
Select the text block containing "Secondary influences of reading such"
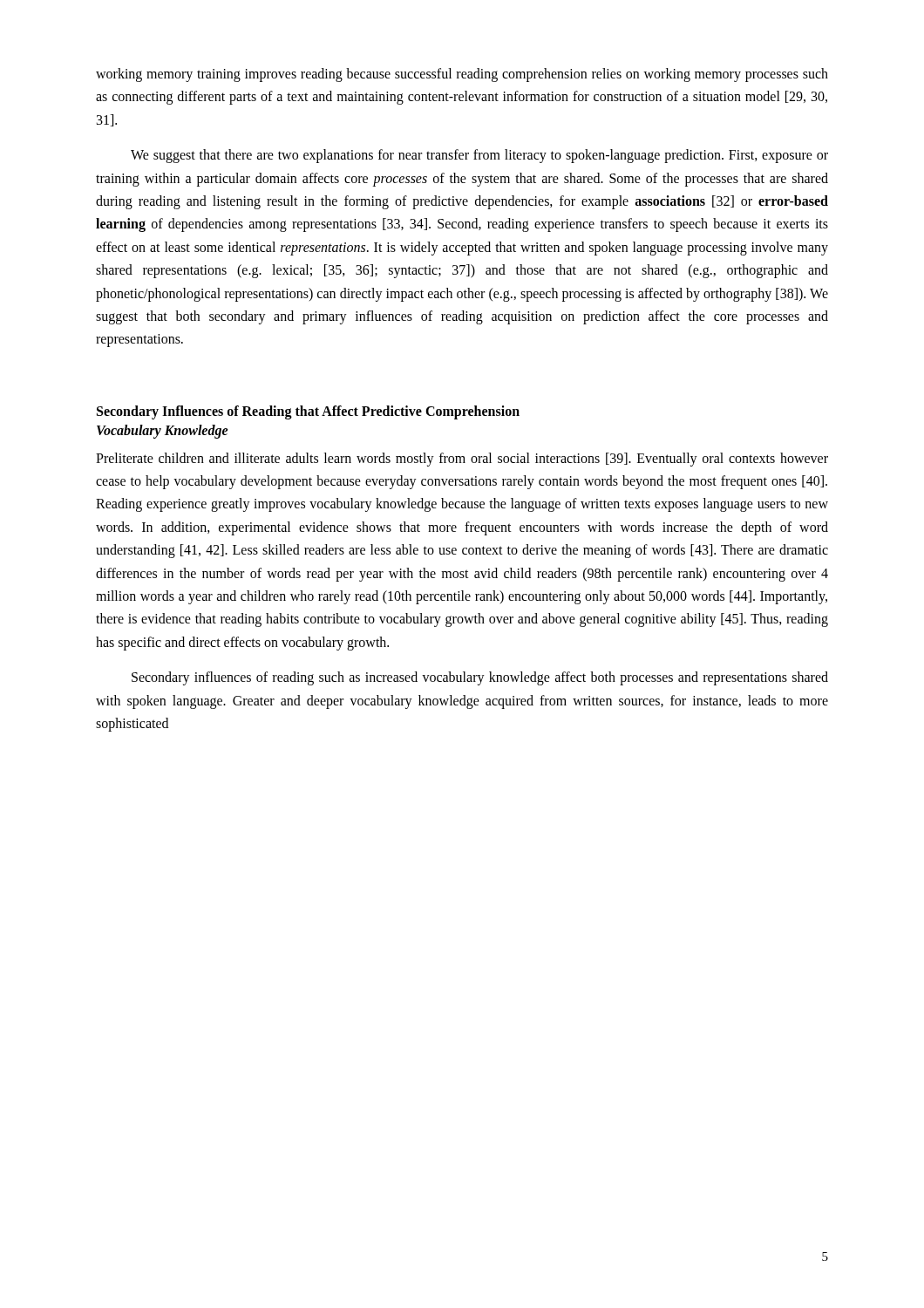tap(462, 701)
